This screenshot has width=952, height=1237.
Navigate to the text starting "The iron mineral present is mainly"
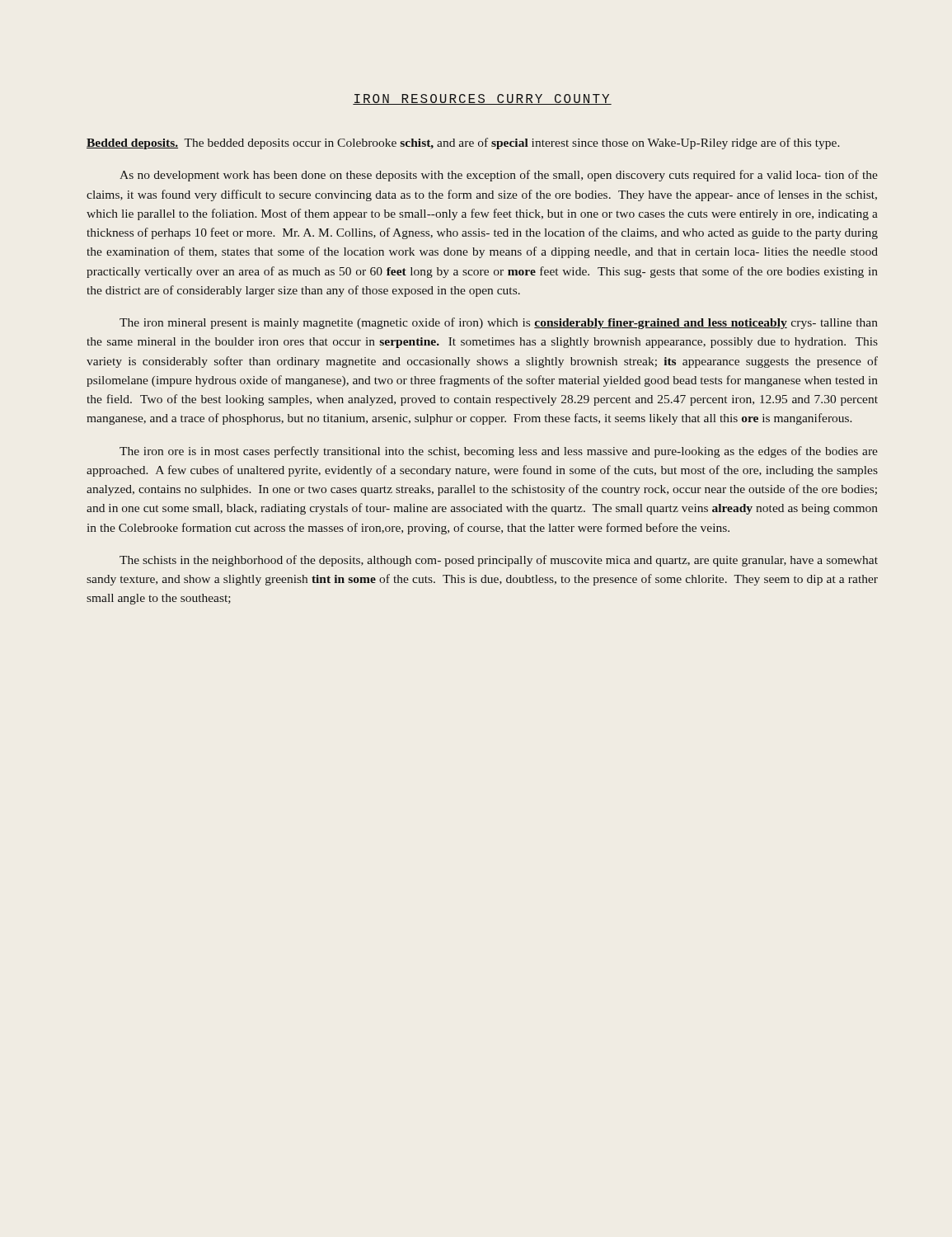(x=482, y=370)
